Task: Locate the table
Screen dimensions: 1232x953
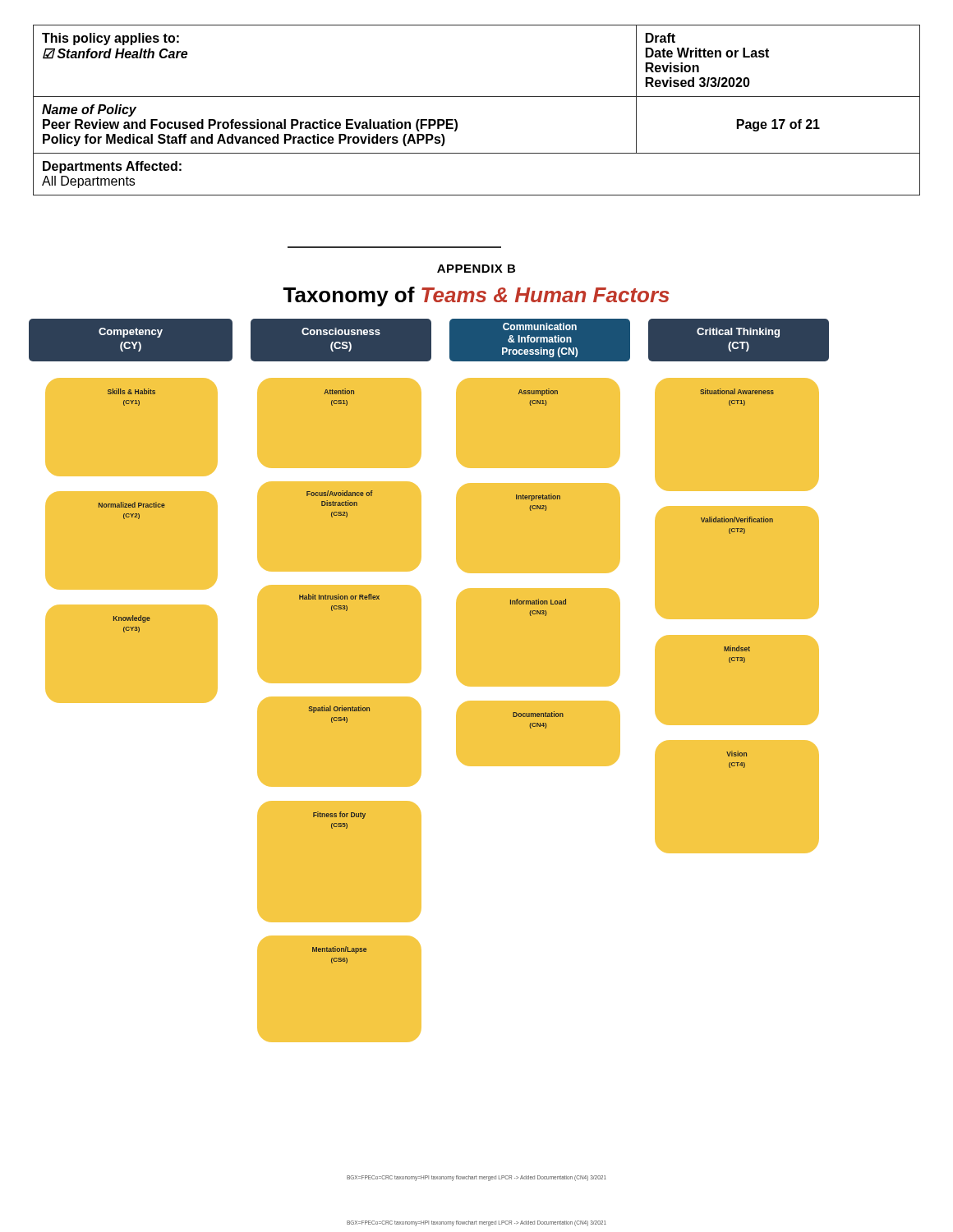Action: coord(476,110)
